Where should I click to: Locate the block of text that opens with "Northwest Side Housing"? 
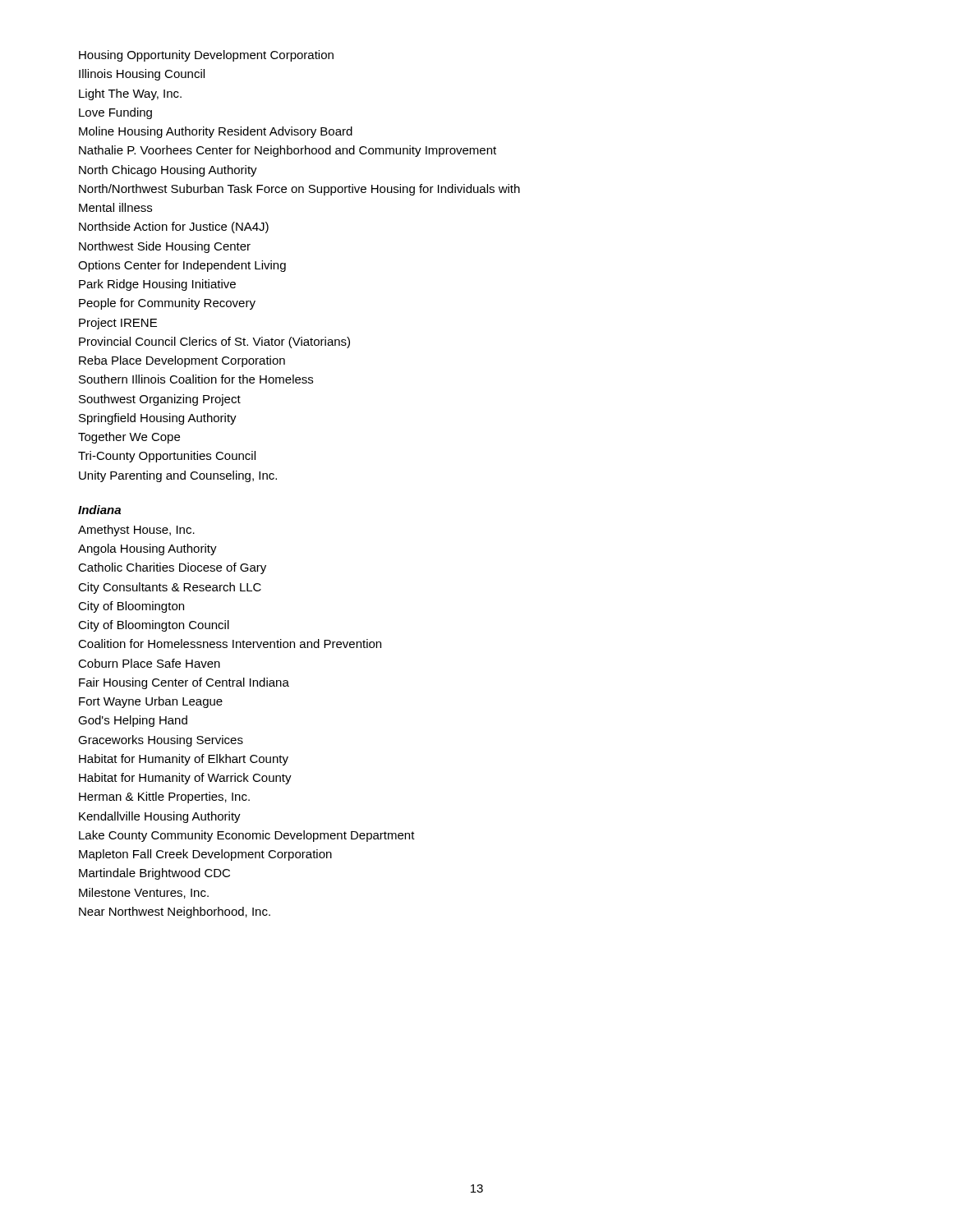(x=164, y=246)
